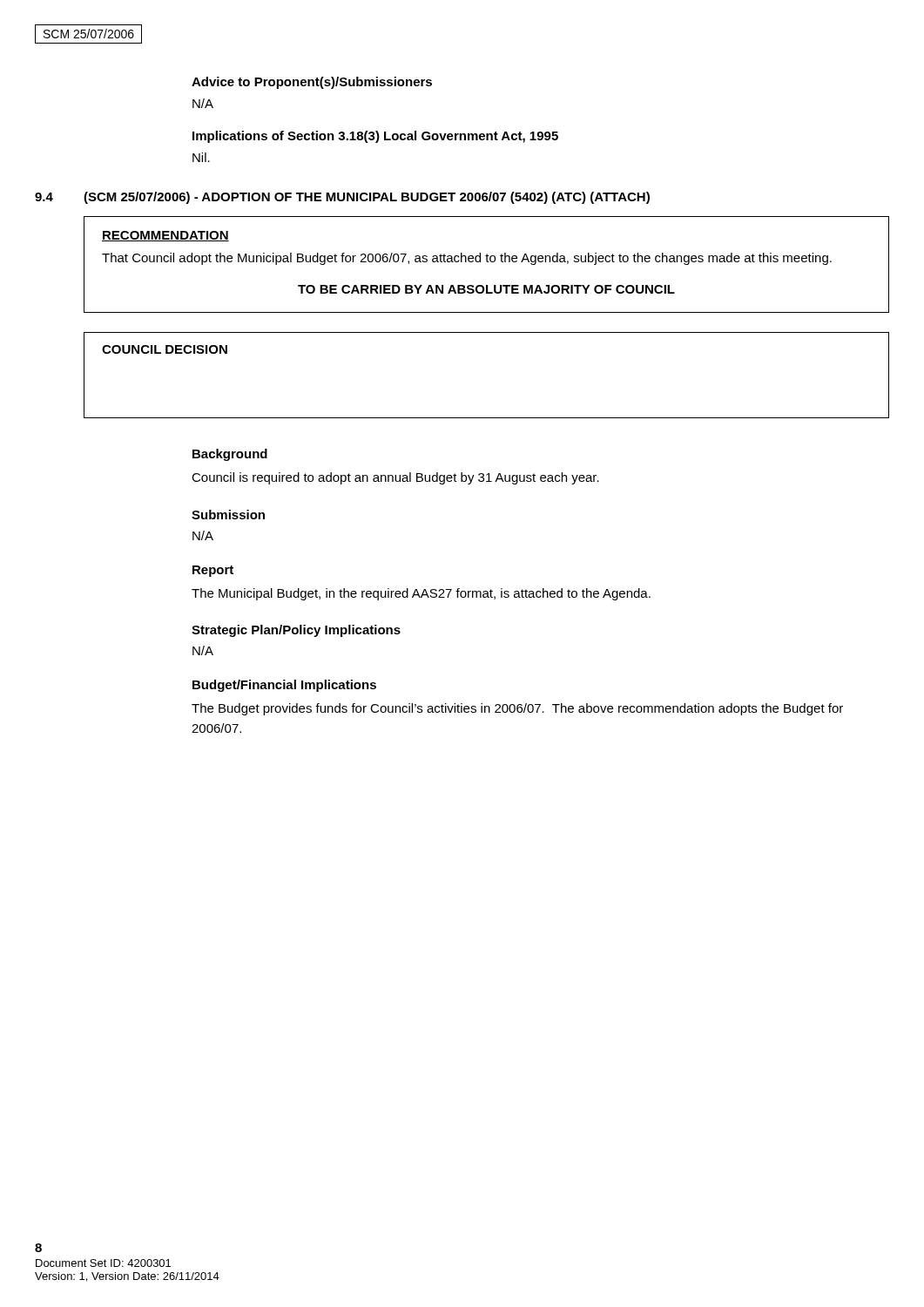The image size is (924, 1307).
Task: Select the section header that says "Strategic Plan/Policy Implications"
Action: point(296,629)
